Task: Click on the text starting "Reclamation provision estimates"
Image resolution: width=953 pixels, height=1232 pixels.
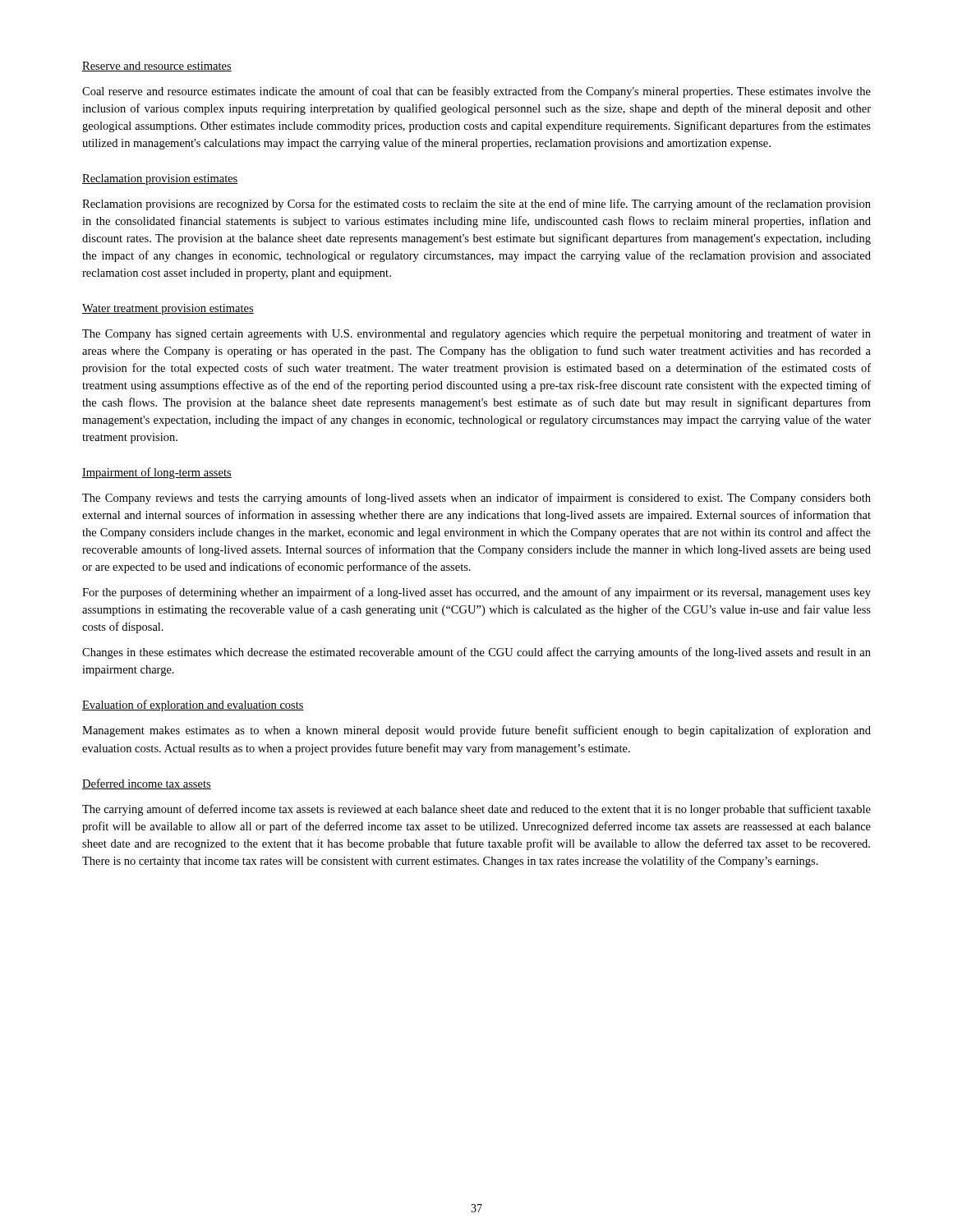Action: point(160,178)
